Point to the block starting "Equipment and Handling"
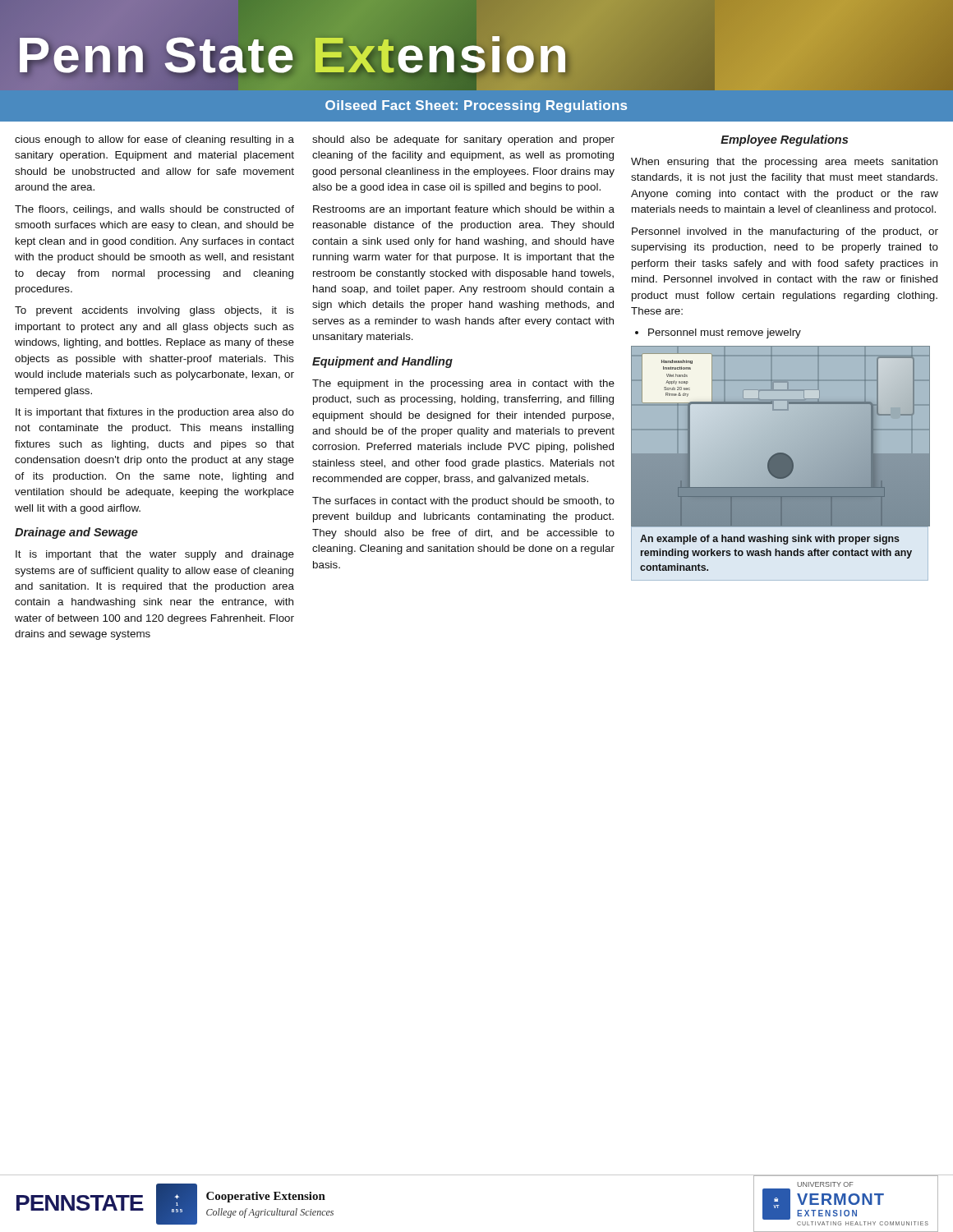The height and width of the screenshot is (1232, 953). point(382,361)
